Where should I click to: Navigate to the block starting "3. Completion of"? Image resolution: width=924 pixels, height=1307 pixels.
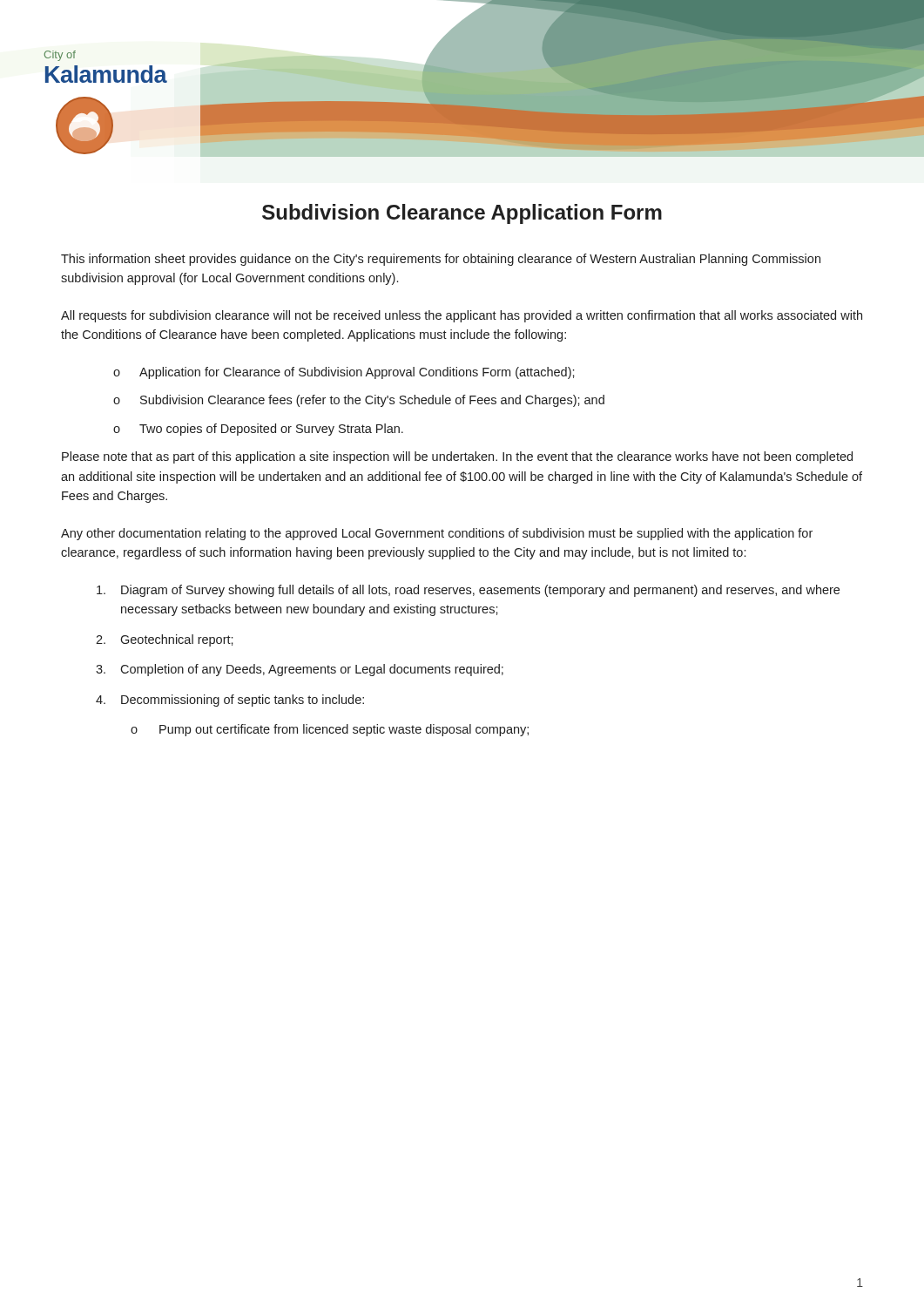click(479, 669)
